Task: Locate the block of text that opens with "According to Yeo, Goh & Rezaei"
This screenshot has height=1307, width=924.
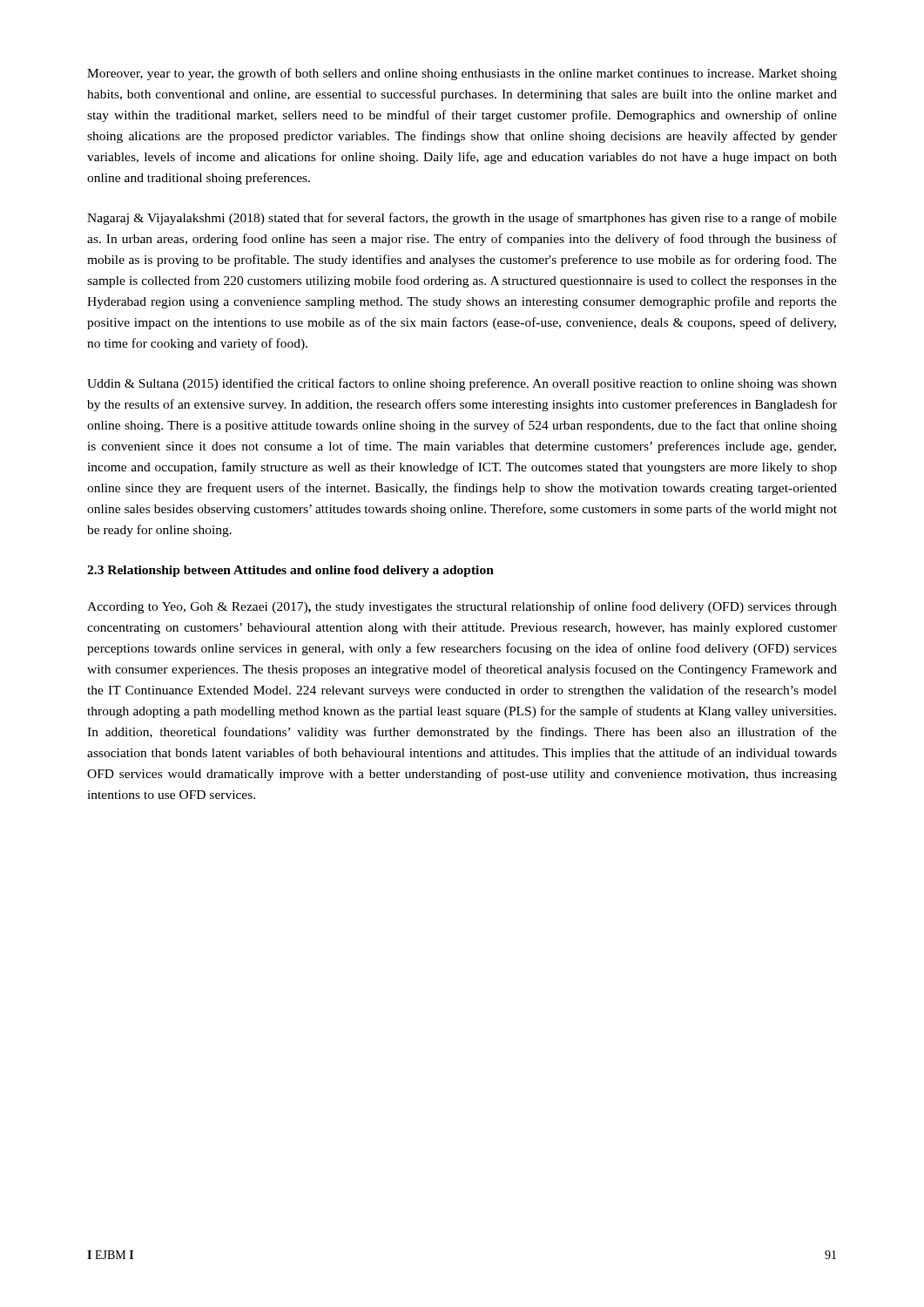Action: (462, 700)
